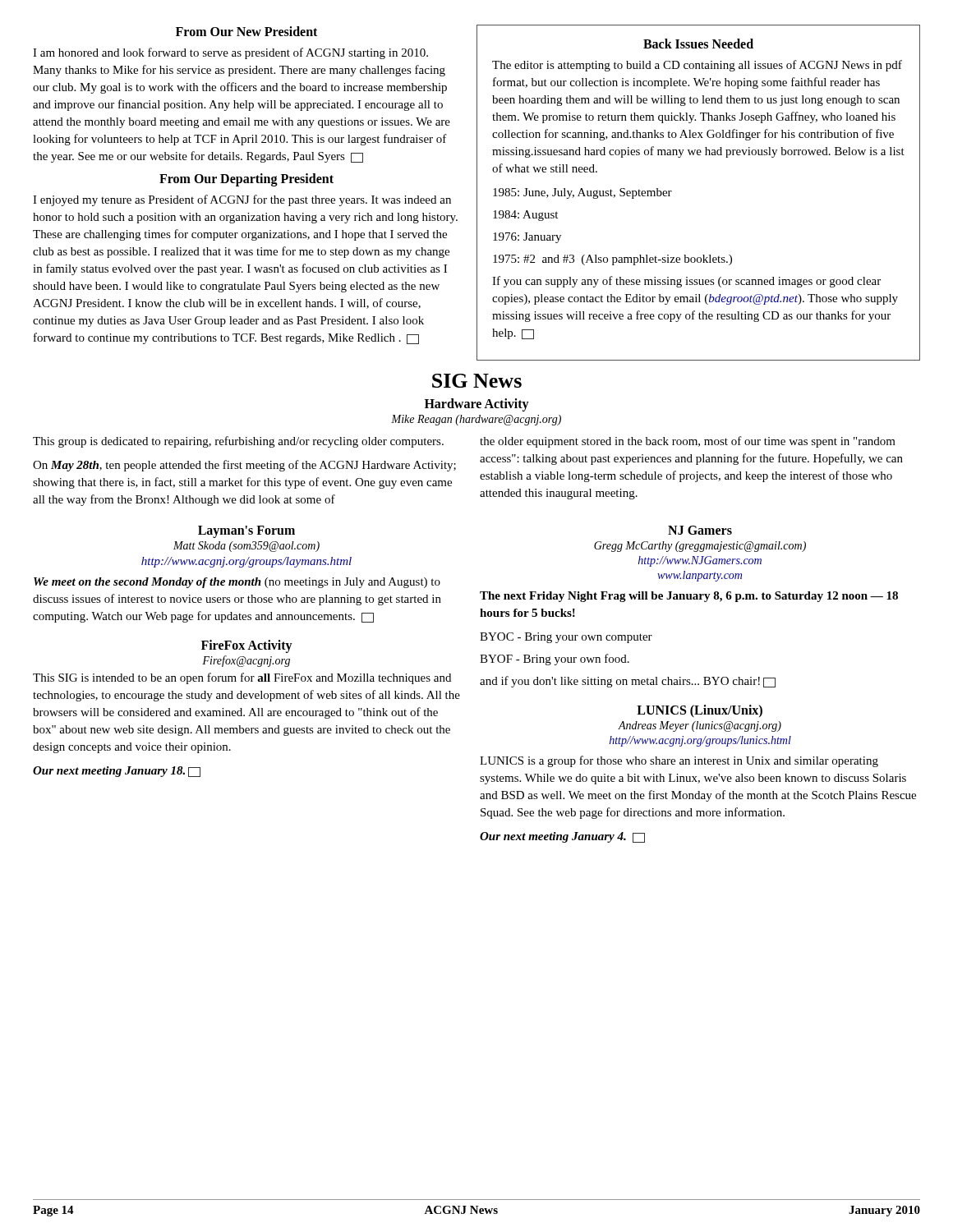Click on the text starting "Our next meeting January 4."
Viewport: 953px width, 1232px height.
562,837
